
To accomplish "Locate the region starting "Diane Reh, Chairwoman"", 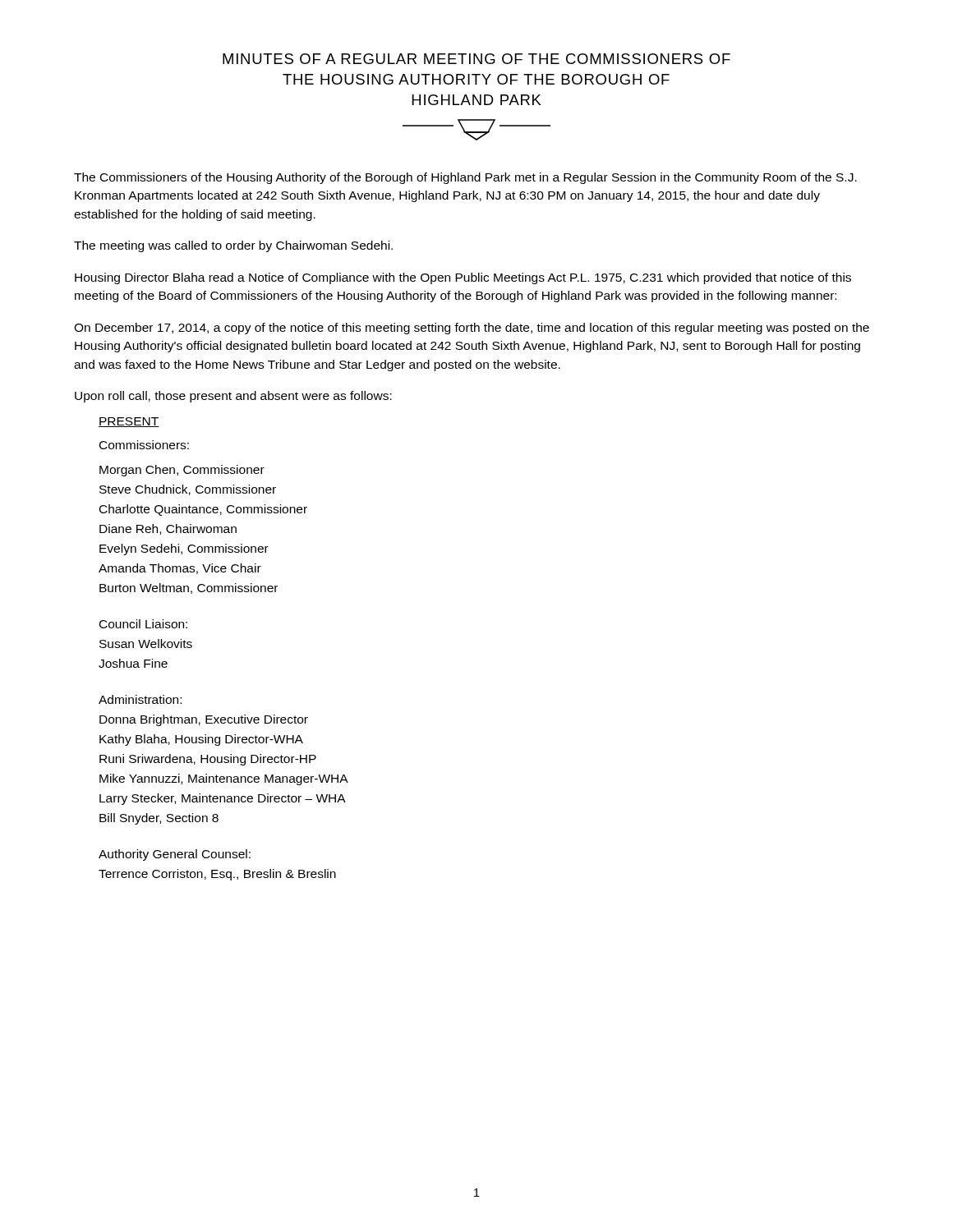I will tap(168, 528).
